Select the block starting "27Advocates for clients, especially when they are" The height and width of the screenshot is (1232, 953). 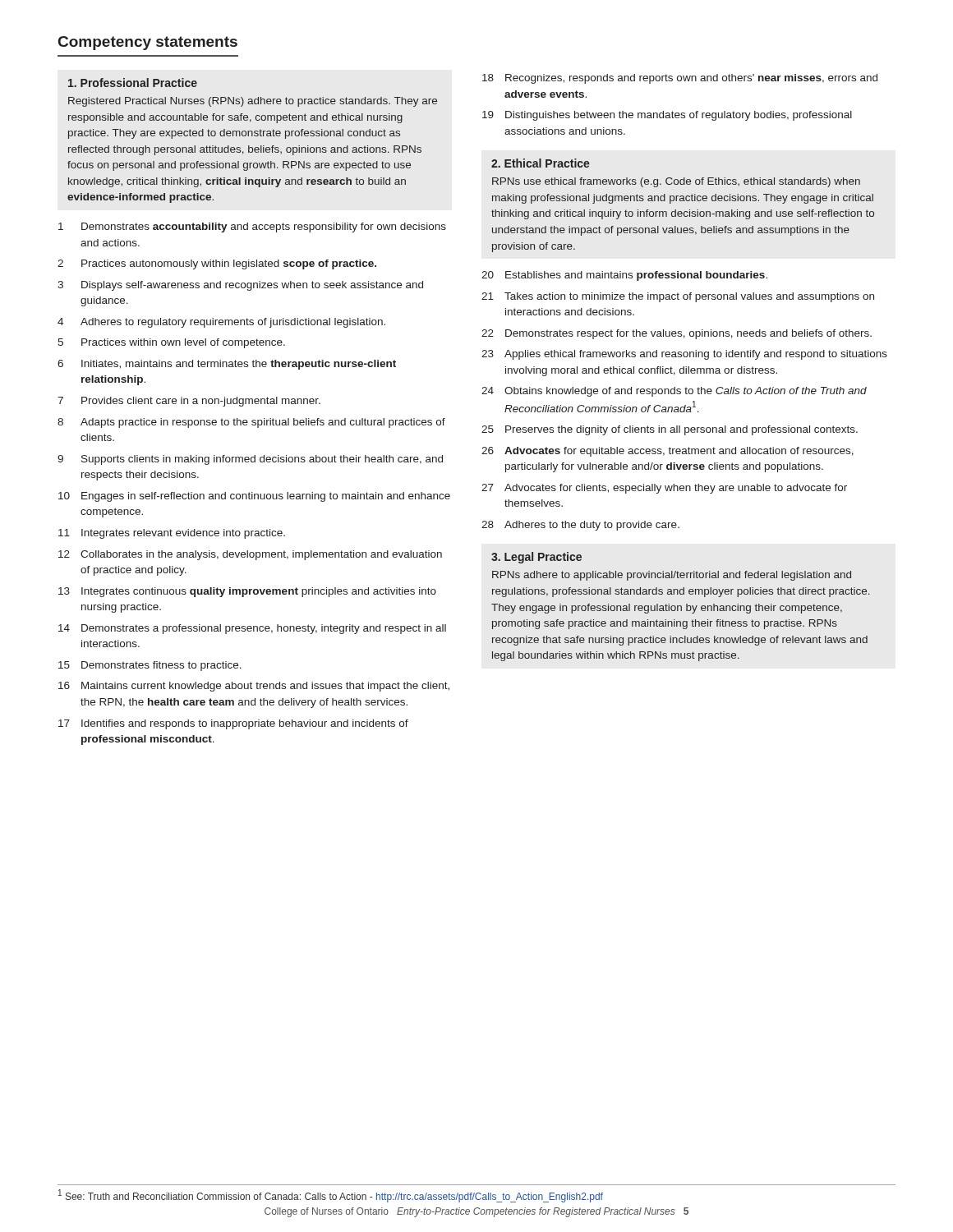pos(688,496)
